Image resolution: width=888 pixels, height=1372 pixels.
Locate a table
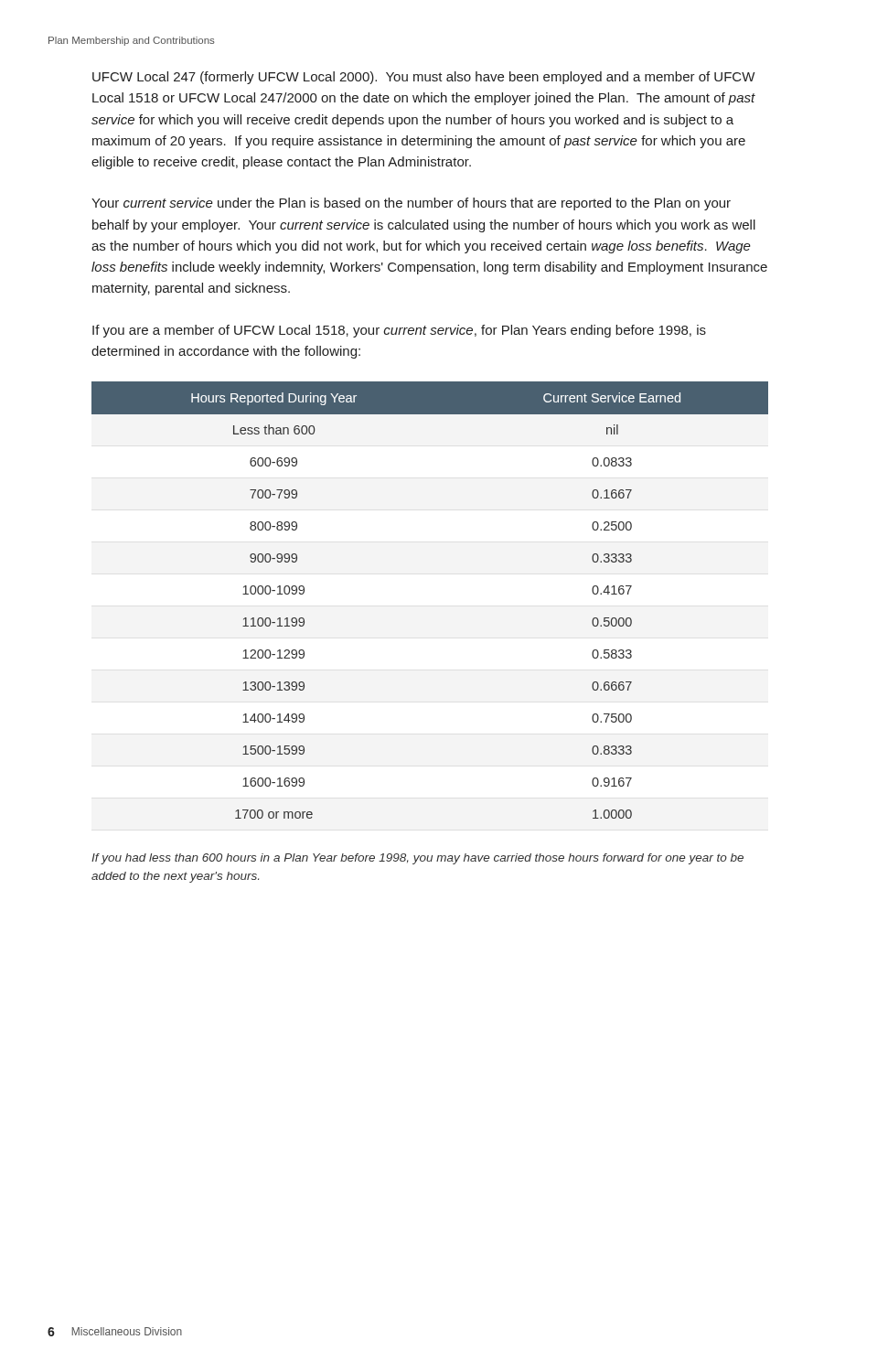430,606
